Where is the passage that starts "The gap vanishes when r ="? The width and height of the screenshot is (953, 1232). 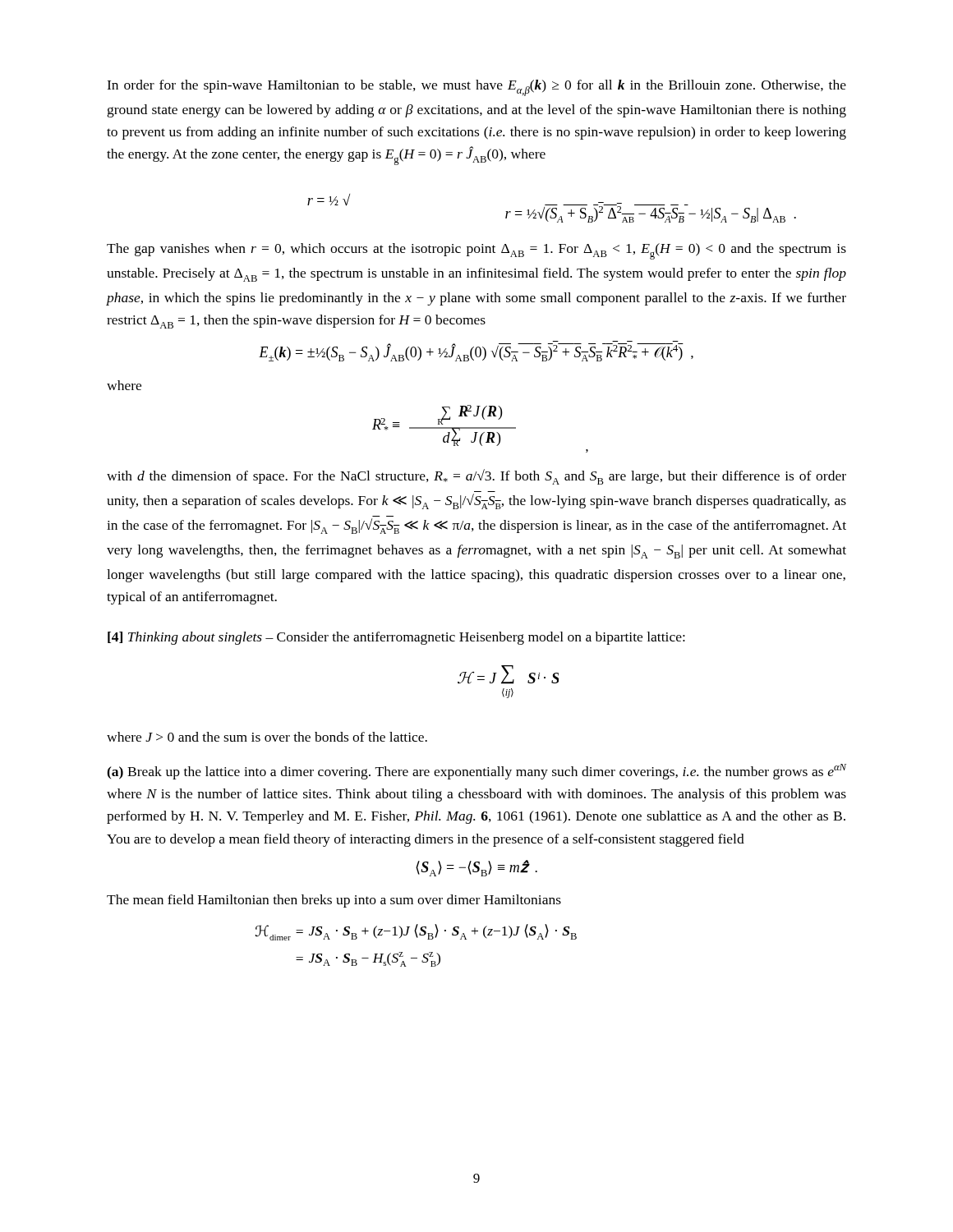[476, 285]
